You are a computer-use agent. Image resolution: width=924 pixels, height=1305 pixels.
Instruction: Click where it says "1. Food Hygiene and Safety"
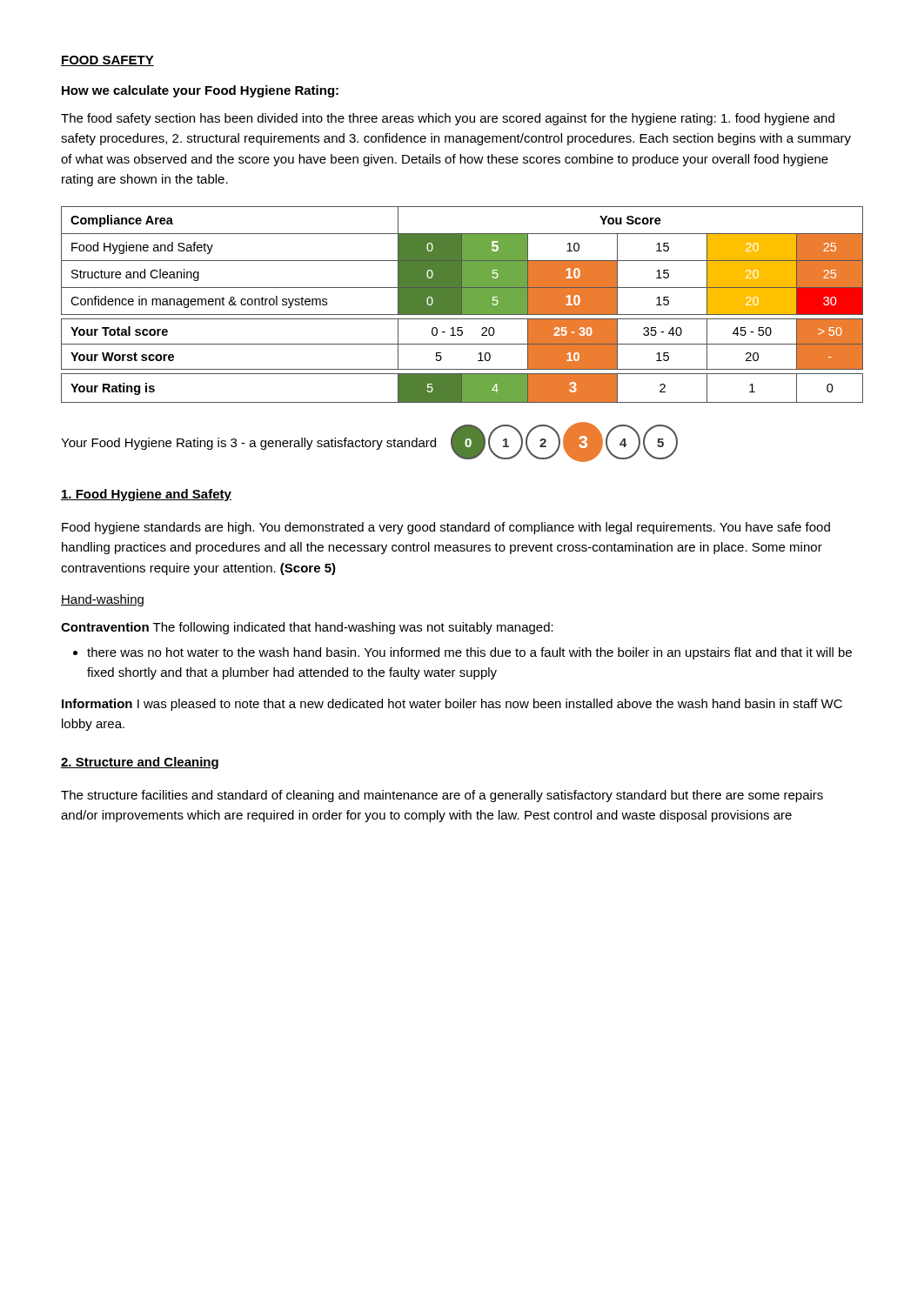point(146,494)
